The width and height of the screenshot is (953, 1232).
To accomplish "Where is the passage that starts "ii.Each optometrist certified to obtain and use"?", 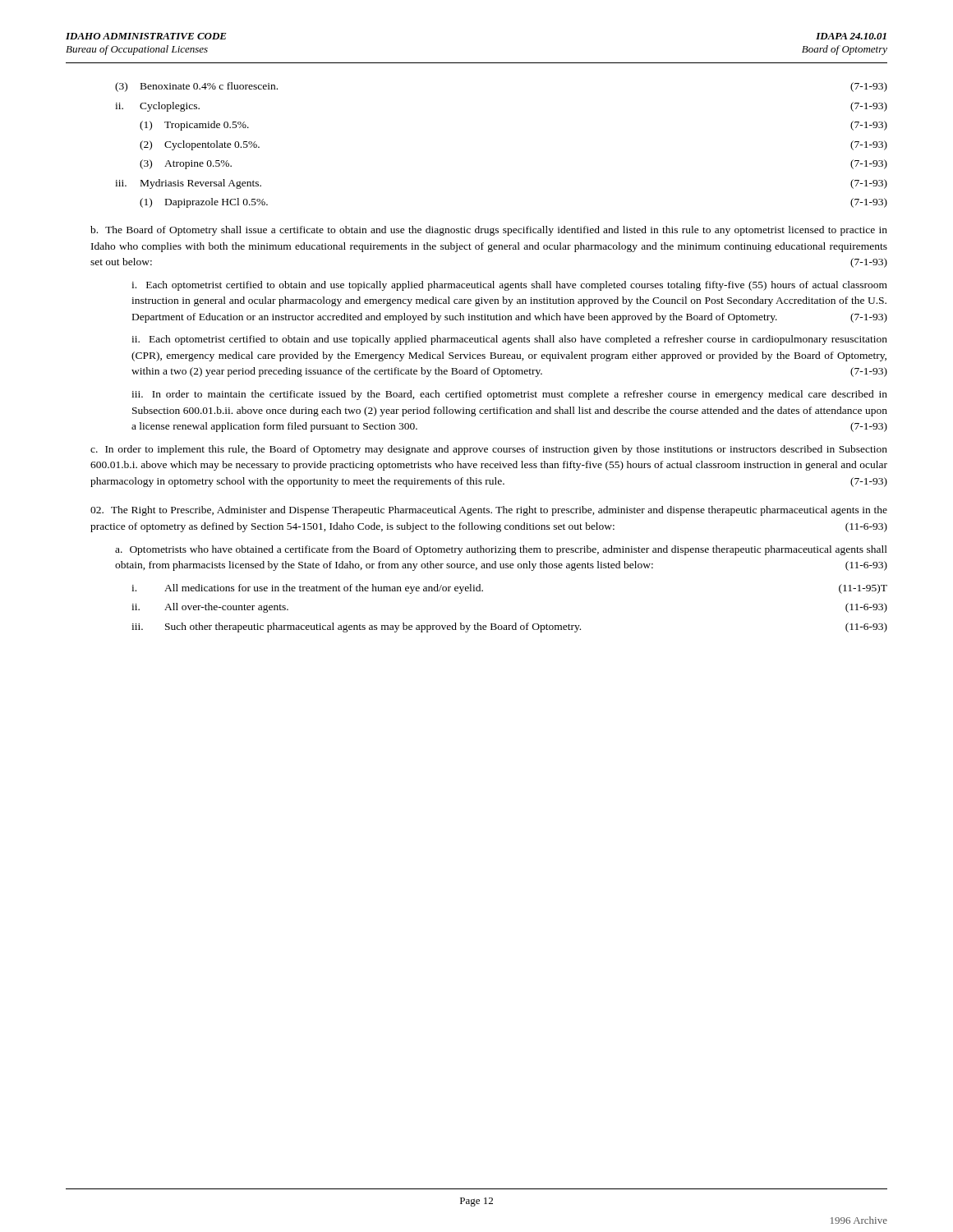I will pos(509,356).
